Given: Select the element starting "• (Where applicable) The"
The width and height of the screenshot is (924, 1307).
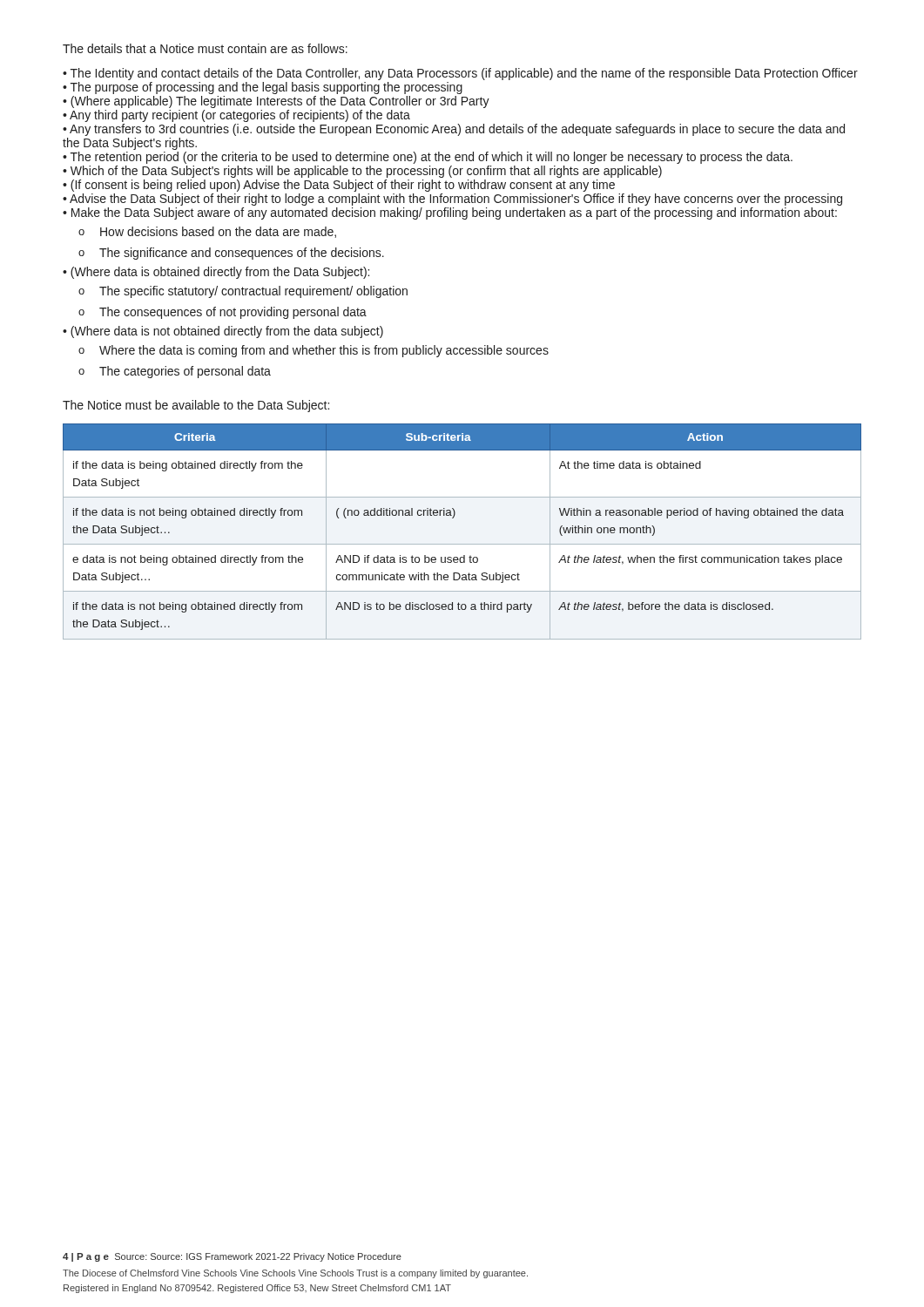Looking at the screenshot, I should [x=462, y=101].
